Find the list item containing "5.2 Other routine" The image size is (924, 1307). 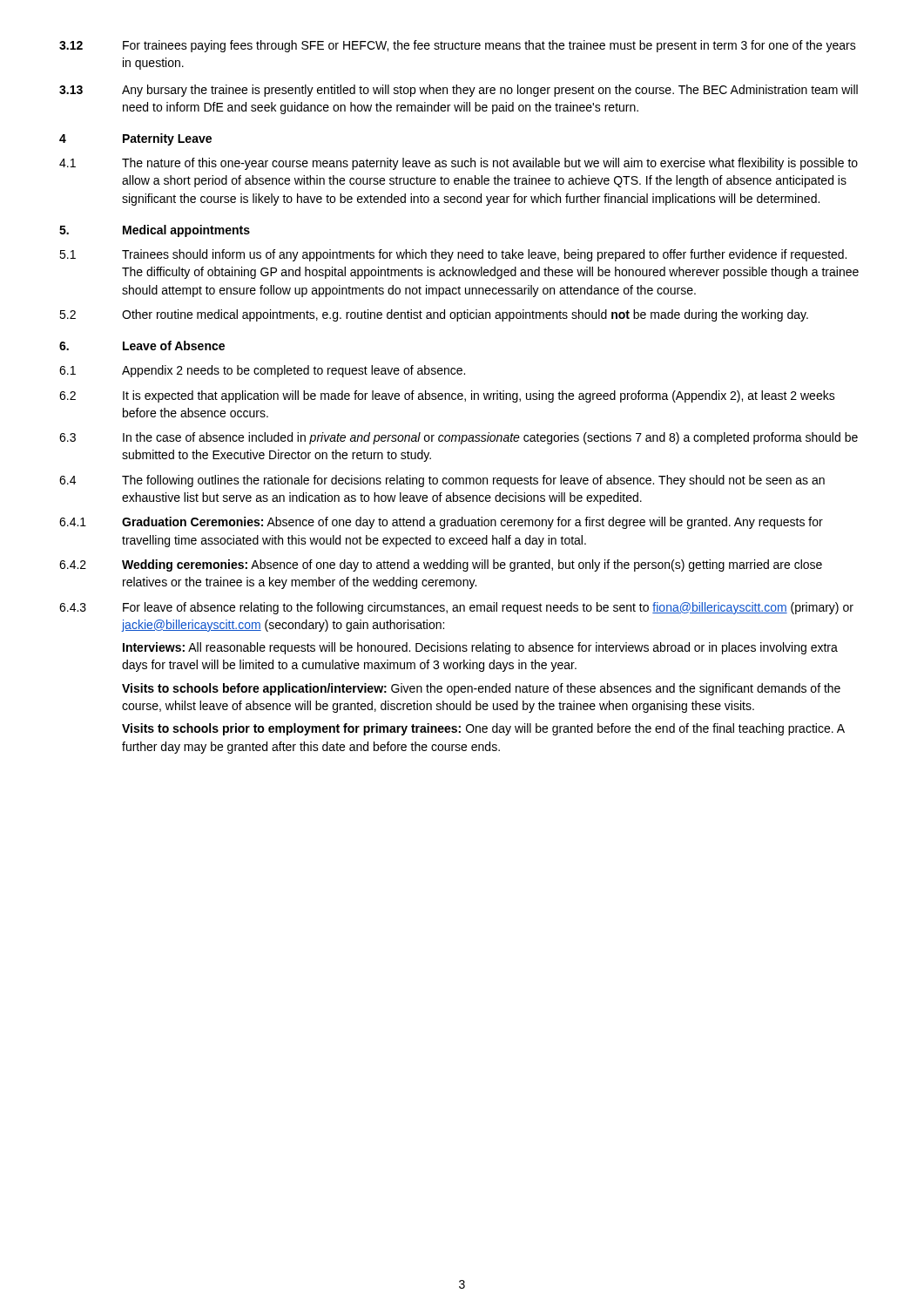tap(462, 315)
